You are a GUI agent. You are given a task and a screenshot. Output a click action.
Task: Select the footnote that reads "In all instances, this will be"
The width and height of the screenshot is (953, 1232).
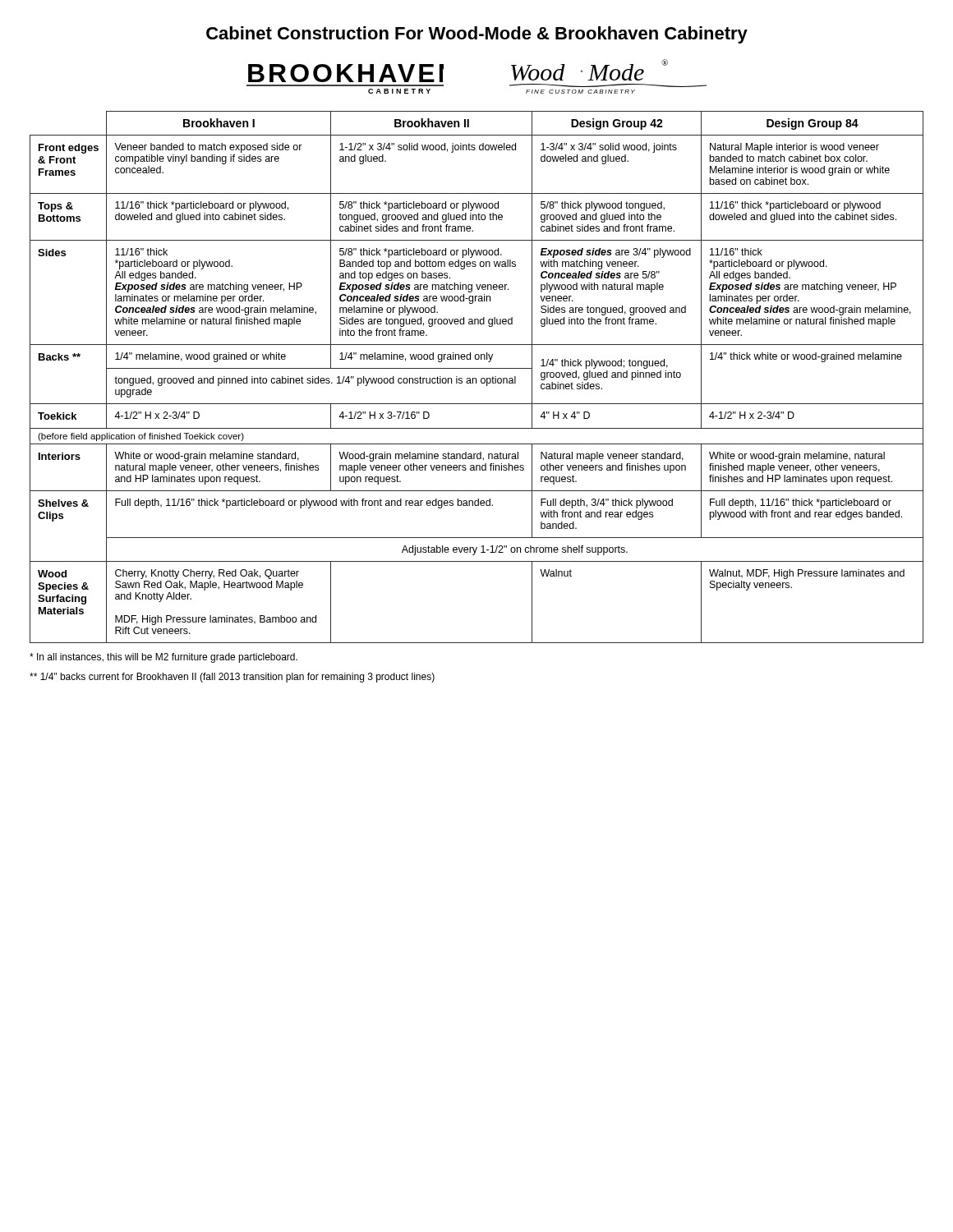164,657
